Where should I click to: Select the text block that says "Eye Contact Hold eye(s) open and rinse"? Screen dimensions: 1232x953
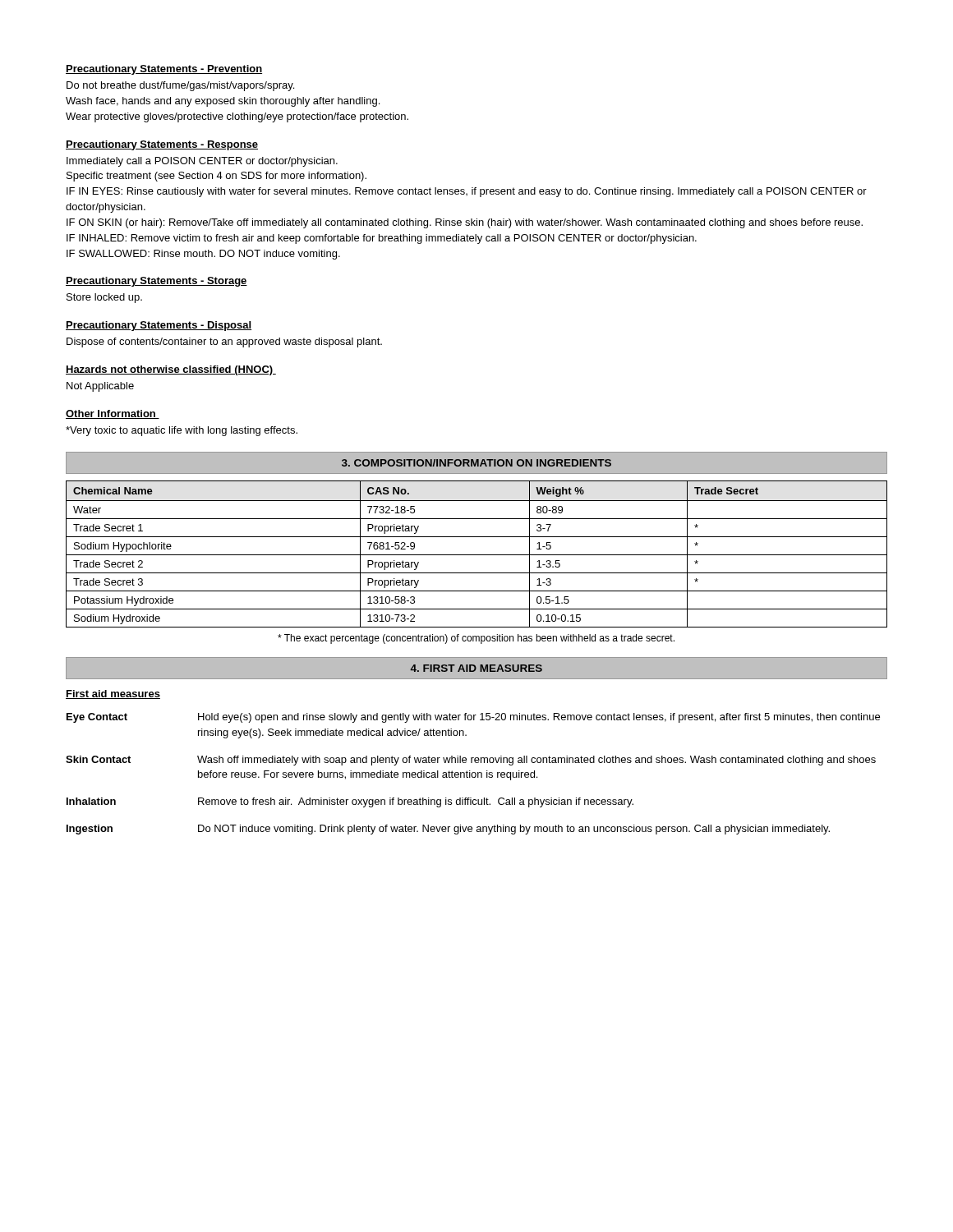(476, 725)
